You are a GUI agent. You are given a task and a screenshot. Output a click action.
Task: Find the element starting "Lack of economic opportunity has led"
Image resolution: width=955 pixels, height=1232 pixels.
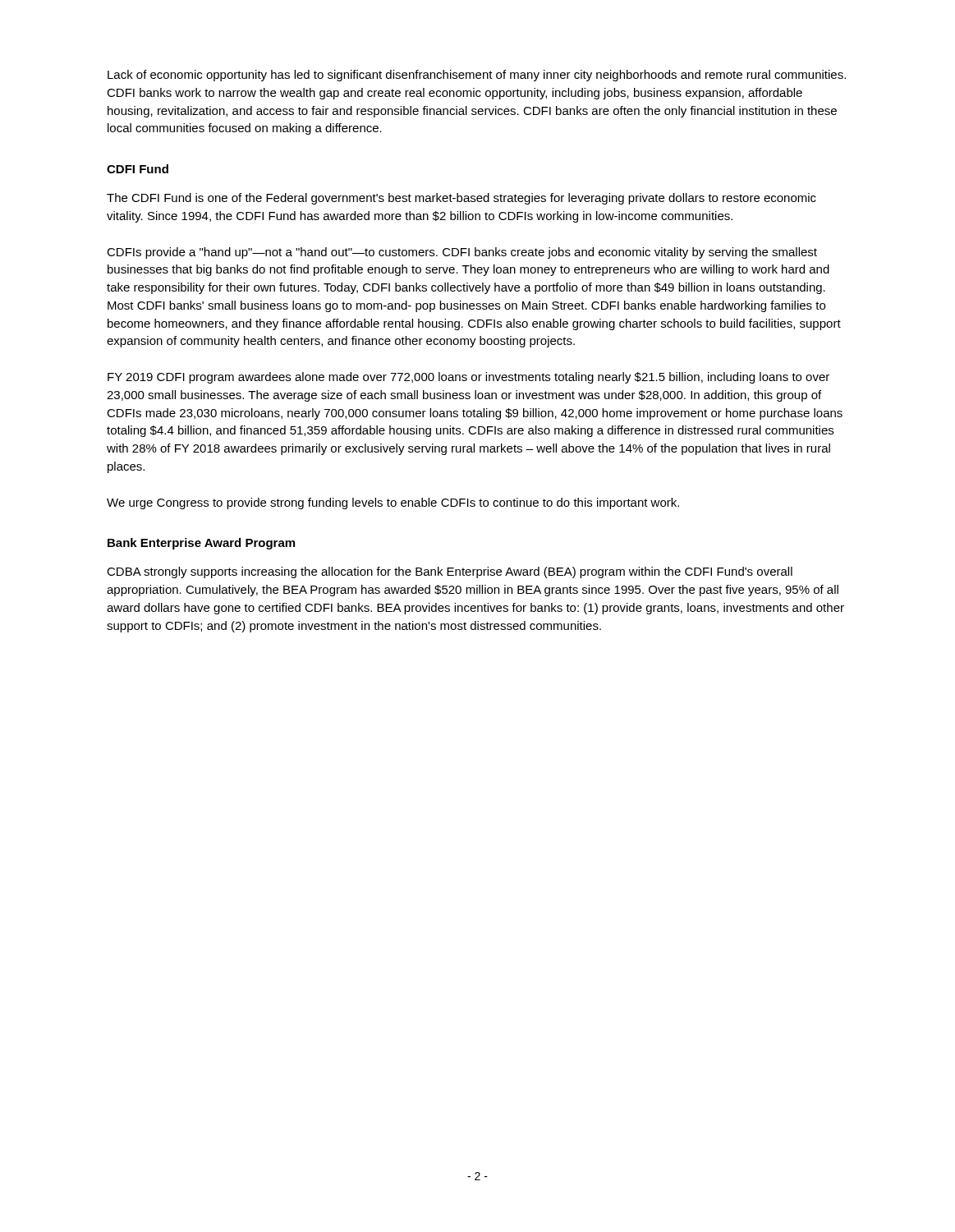pyautogui.click(x=477, y=101)
